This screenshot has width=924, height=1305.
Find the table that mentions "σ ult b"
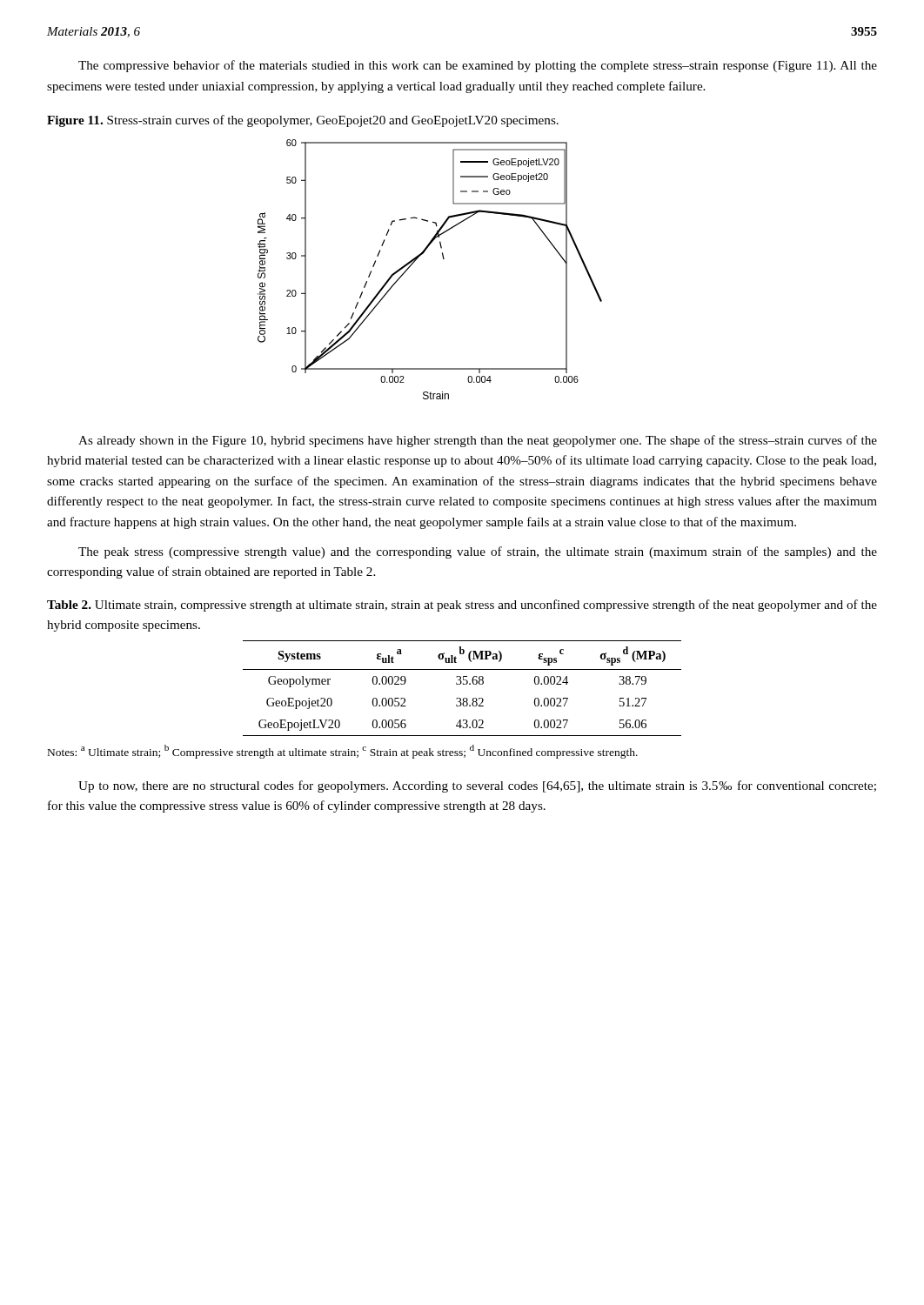tap(462, 688)
